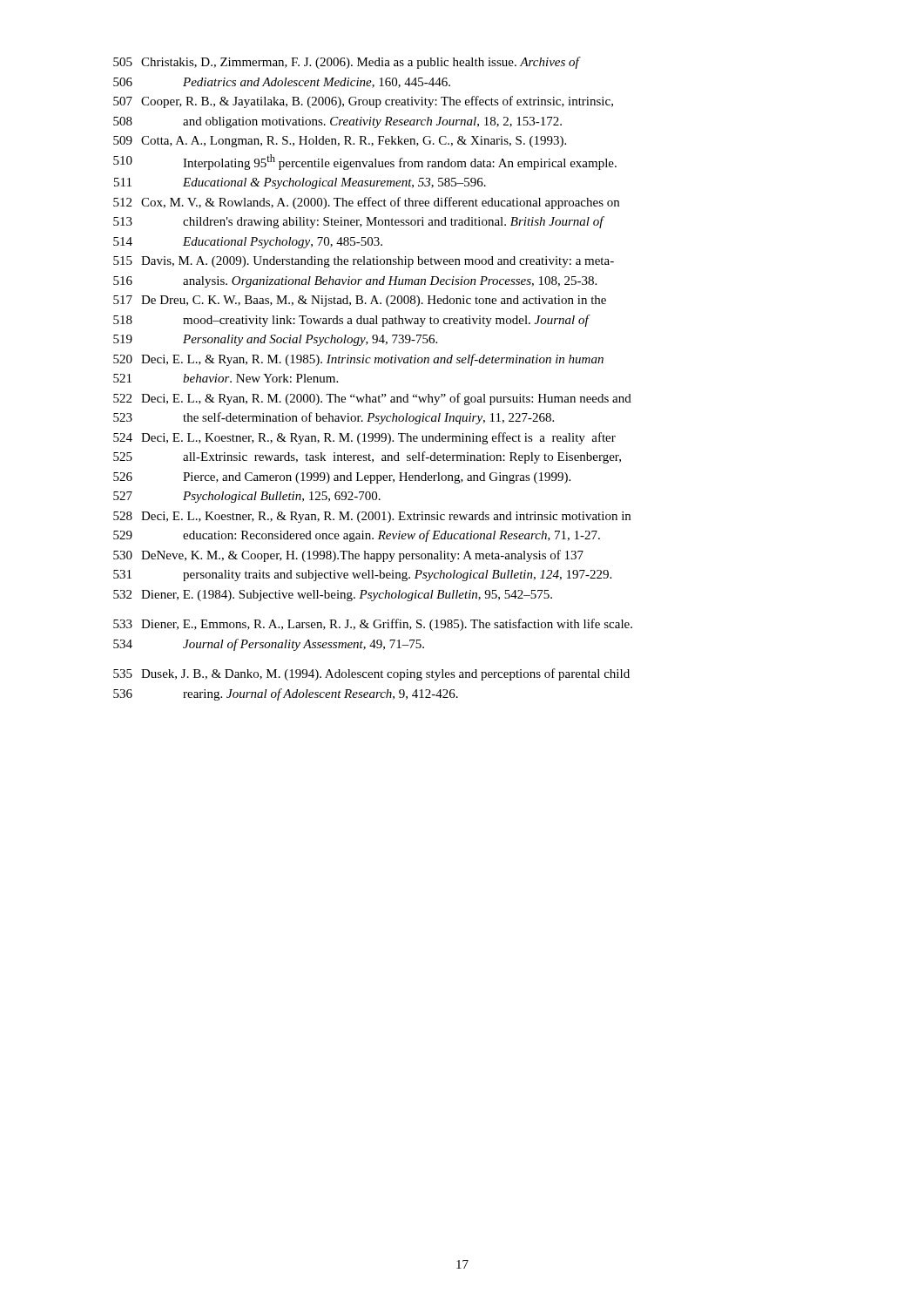This screenshot has width=924, height=1307.
Task: Locate the element starting "517 De Dreu,"
Action: pos(471,320)
